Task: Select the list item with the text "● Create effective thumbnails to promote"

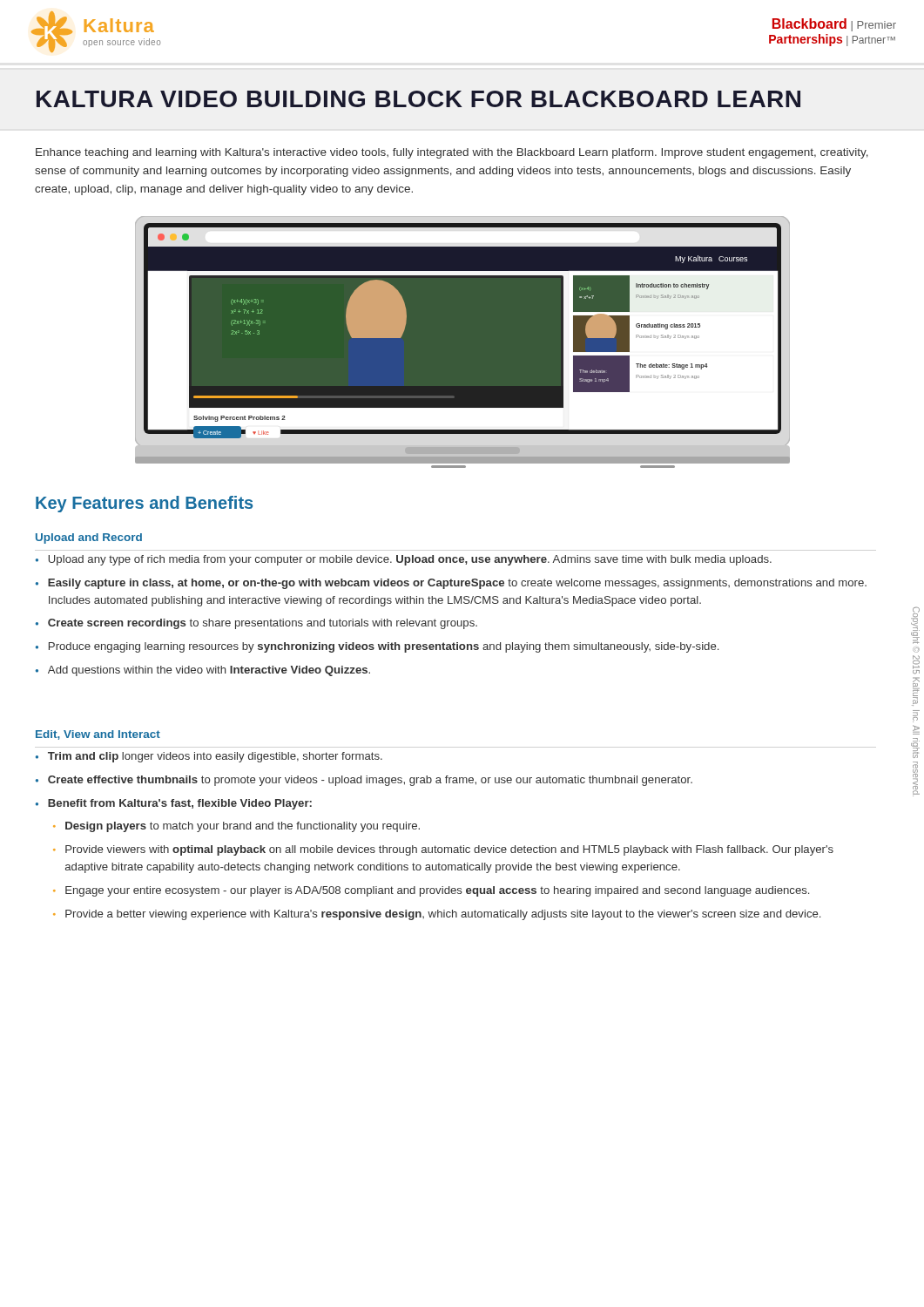Action: (x=364, y=780)
